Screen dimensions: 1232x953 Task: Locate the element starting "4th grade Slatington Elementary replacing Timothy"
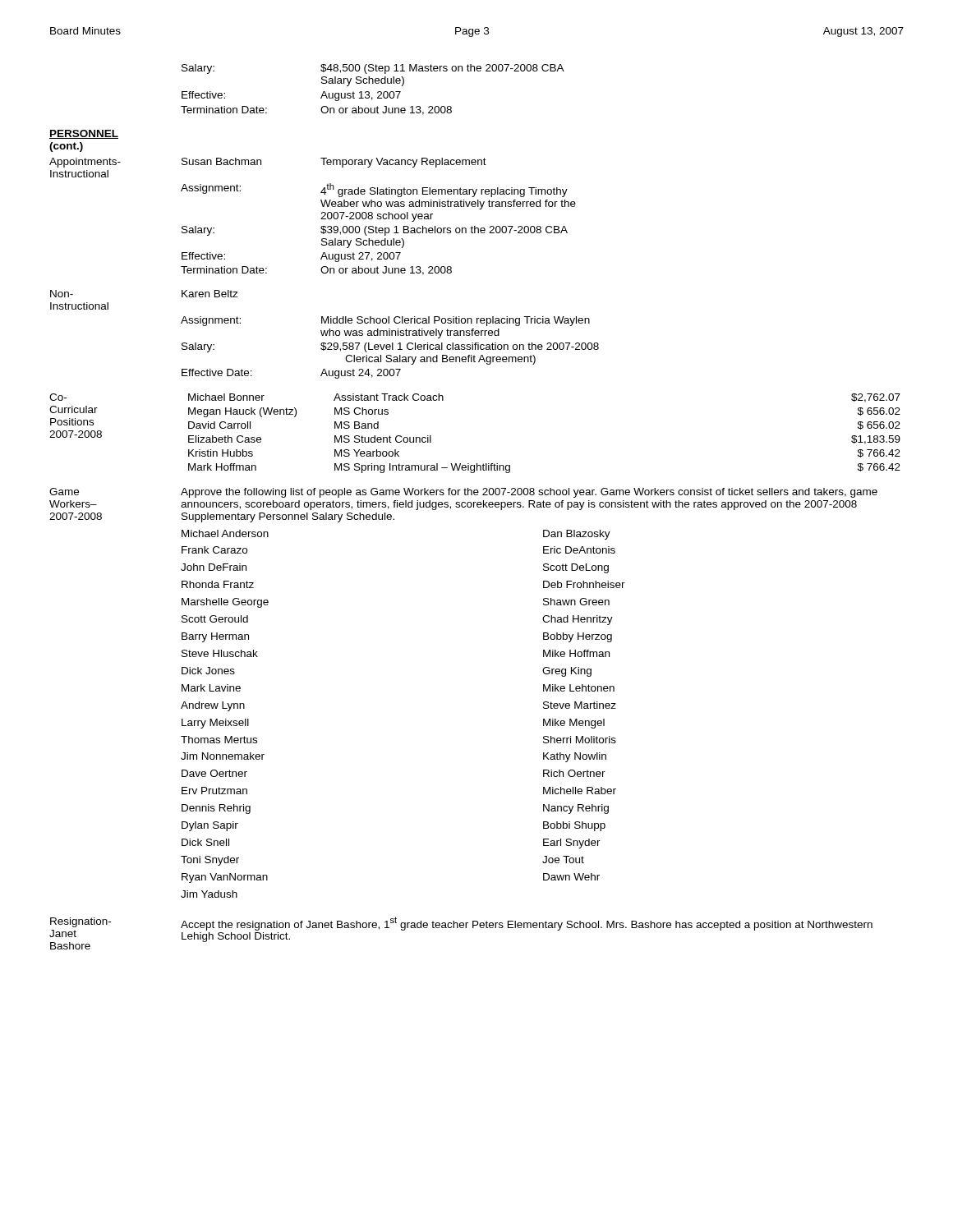[x=448, y=201]
